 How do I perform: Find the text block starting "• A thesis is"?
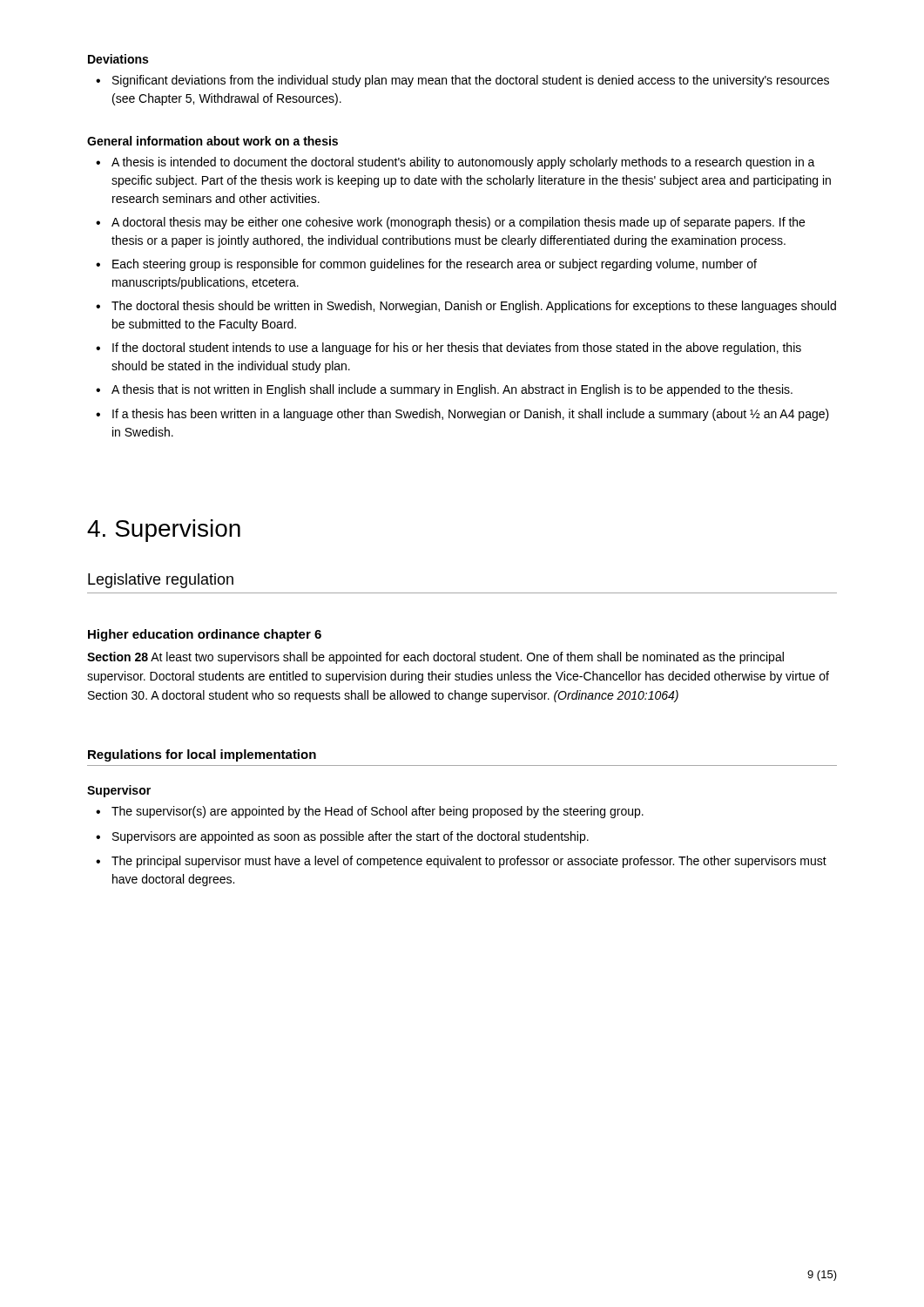point(466,181)
